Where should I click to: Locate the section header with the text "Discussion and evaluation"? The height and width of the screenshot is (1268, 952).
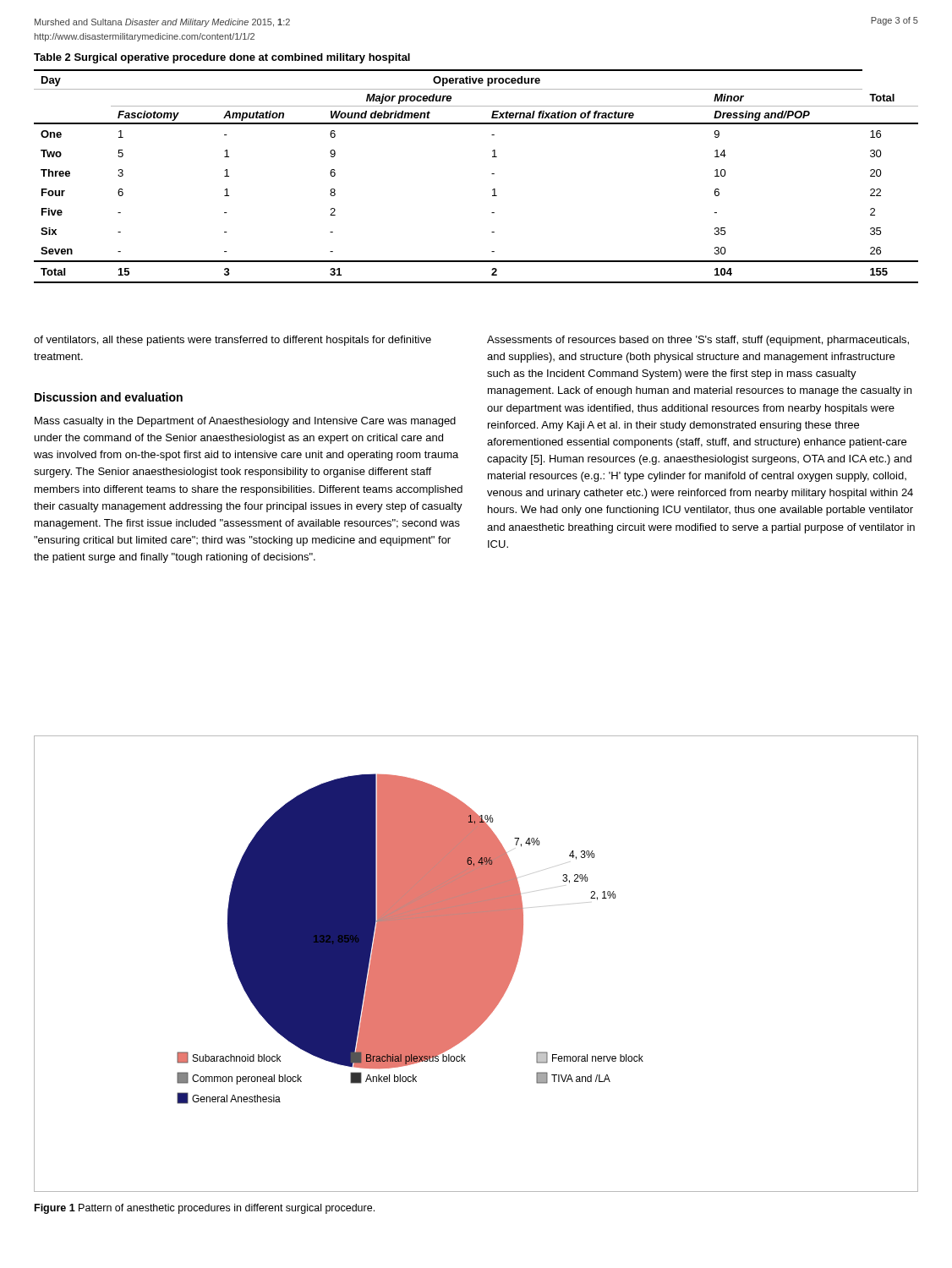(x=108, y=397)
